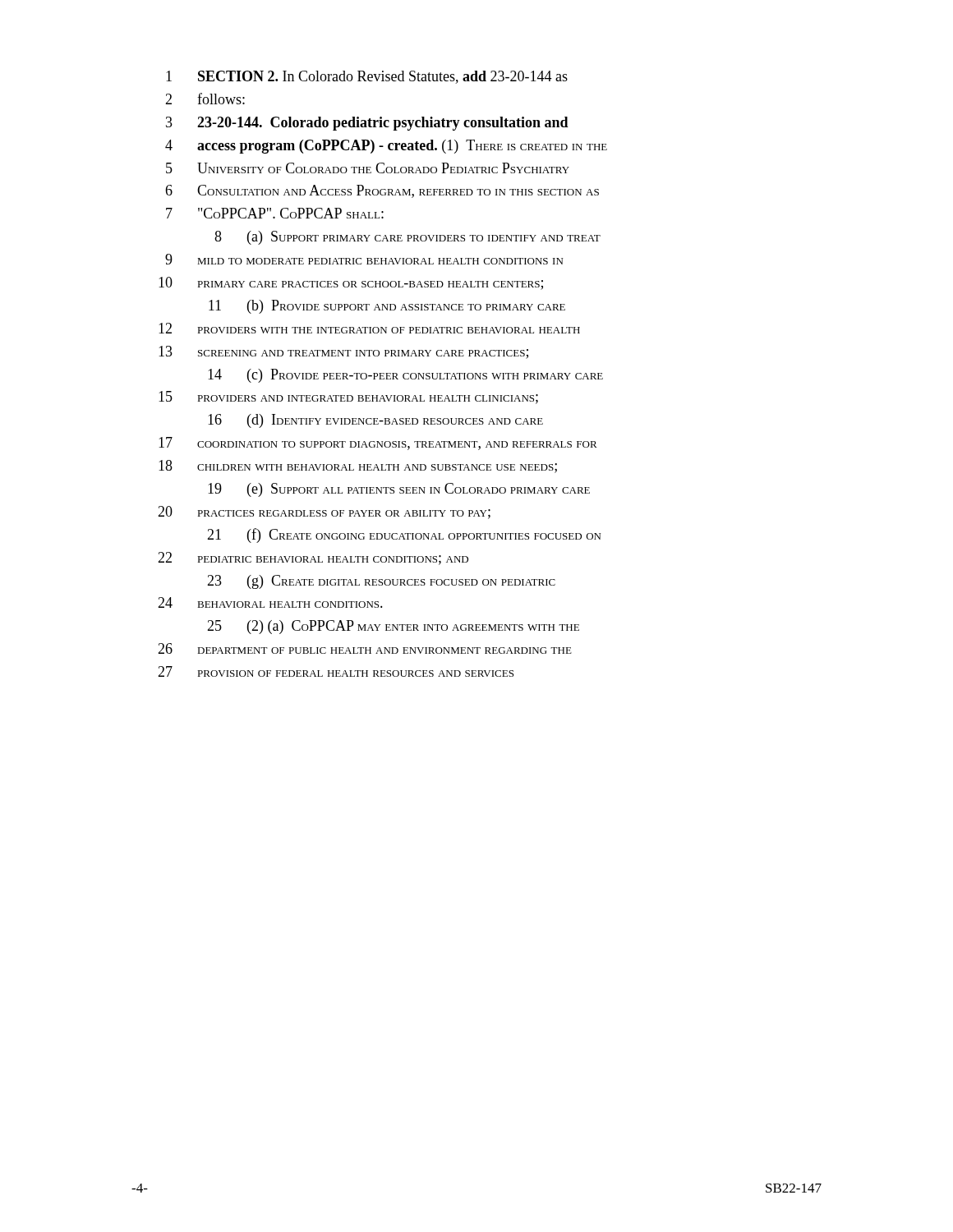The height and width of the screenshot is (1232, 953).
Task: Point to the text starting "14 (c) Provide"
Action: [392, 375]
